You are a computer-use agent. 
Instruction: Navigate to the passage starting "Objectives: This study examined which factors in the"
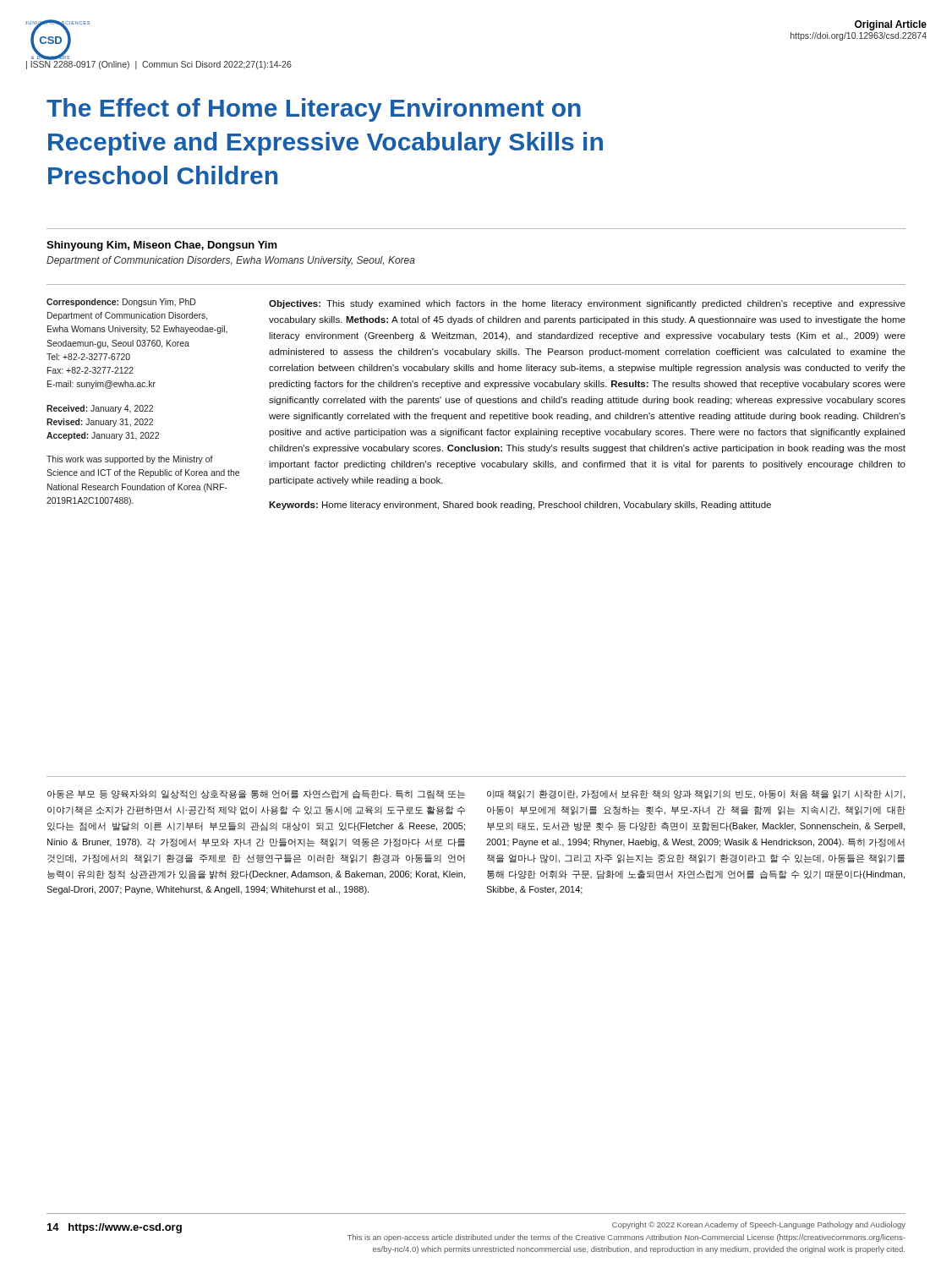click(587, 392)
